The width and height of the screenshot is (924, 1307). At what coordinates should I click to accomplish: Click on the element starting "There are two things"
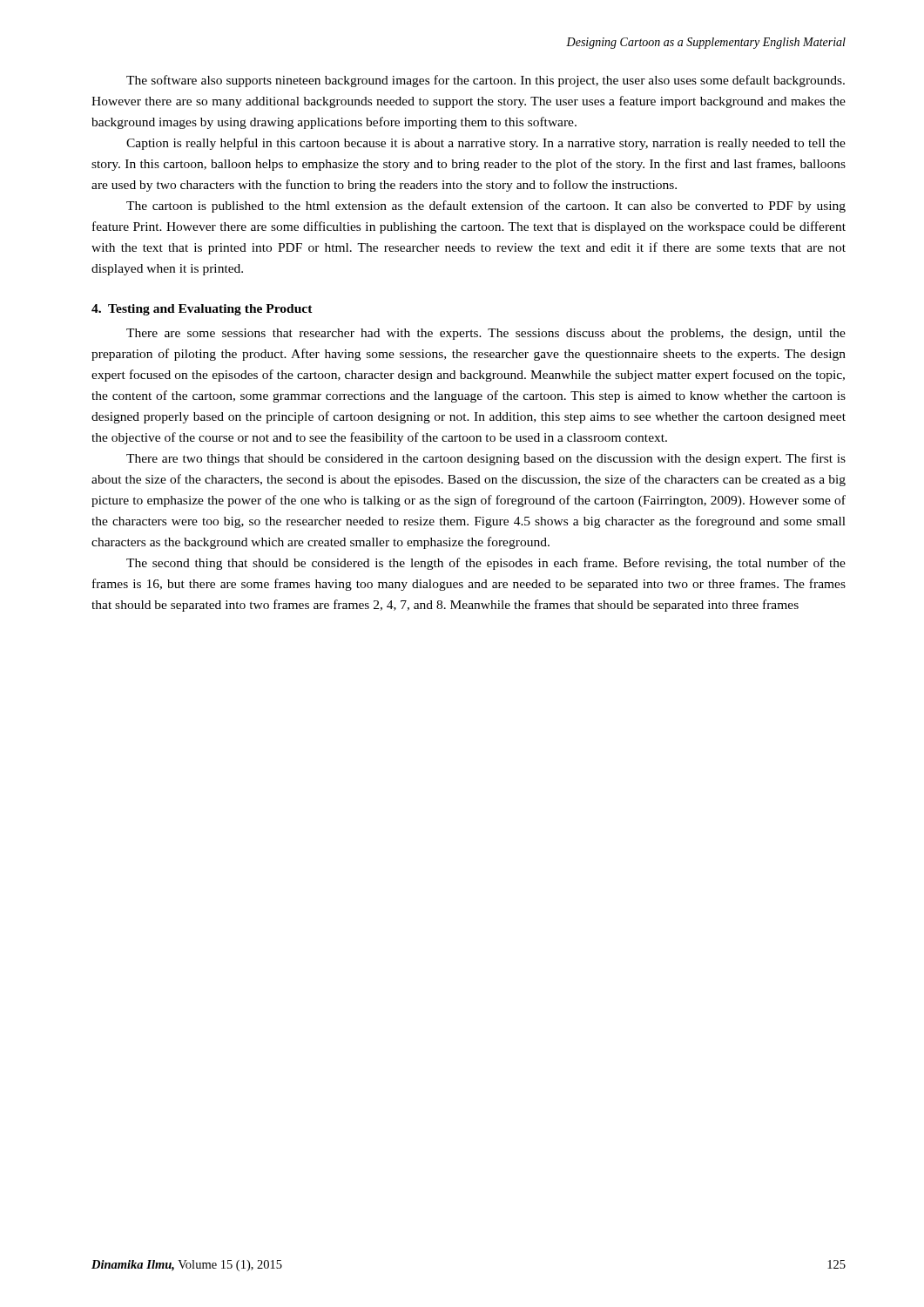[469, 500]
